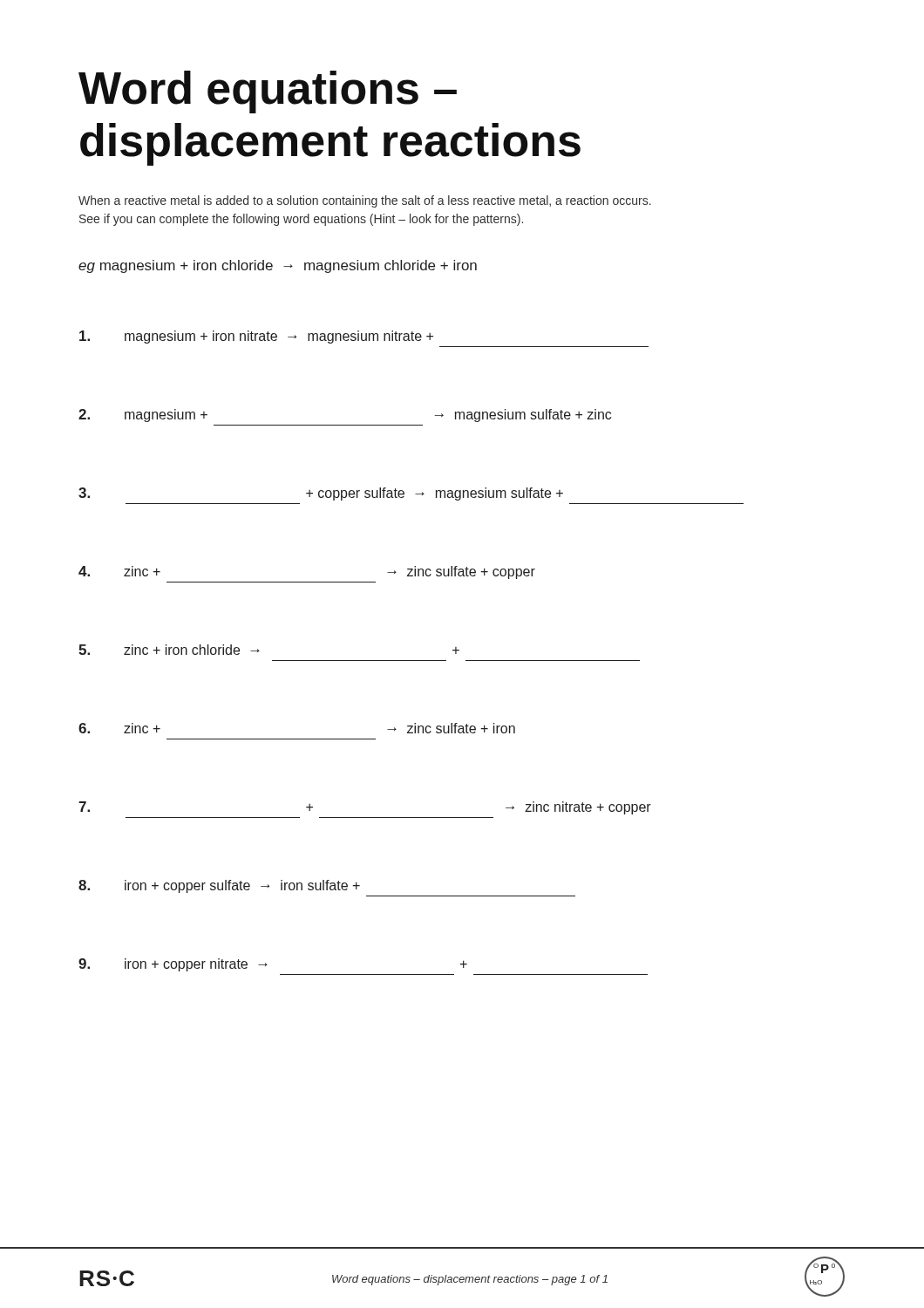Viewport: 924px width, 1308px height.
Task: Point to the block beginning "9. iron + copper nitrate →"
Action: [462, 964]
